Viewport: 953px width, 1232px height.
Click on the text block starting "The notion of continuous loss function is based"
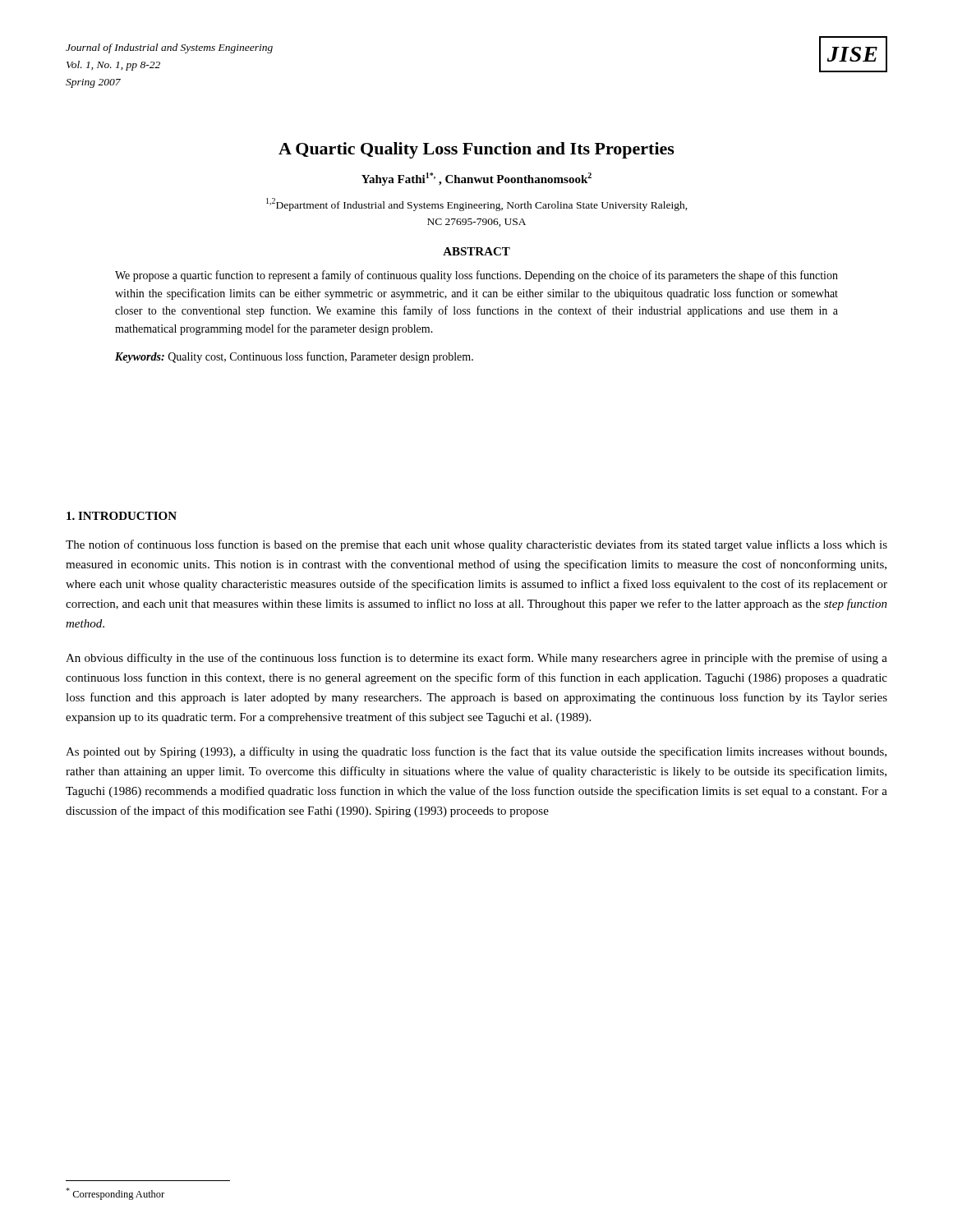coord(476,584)
